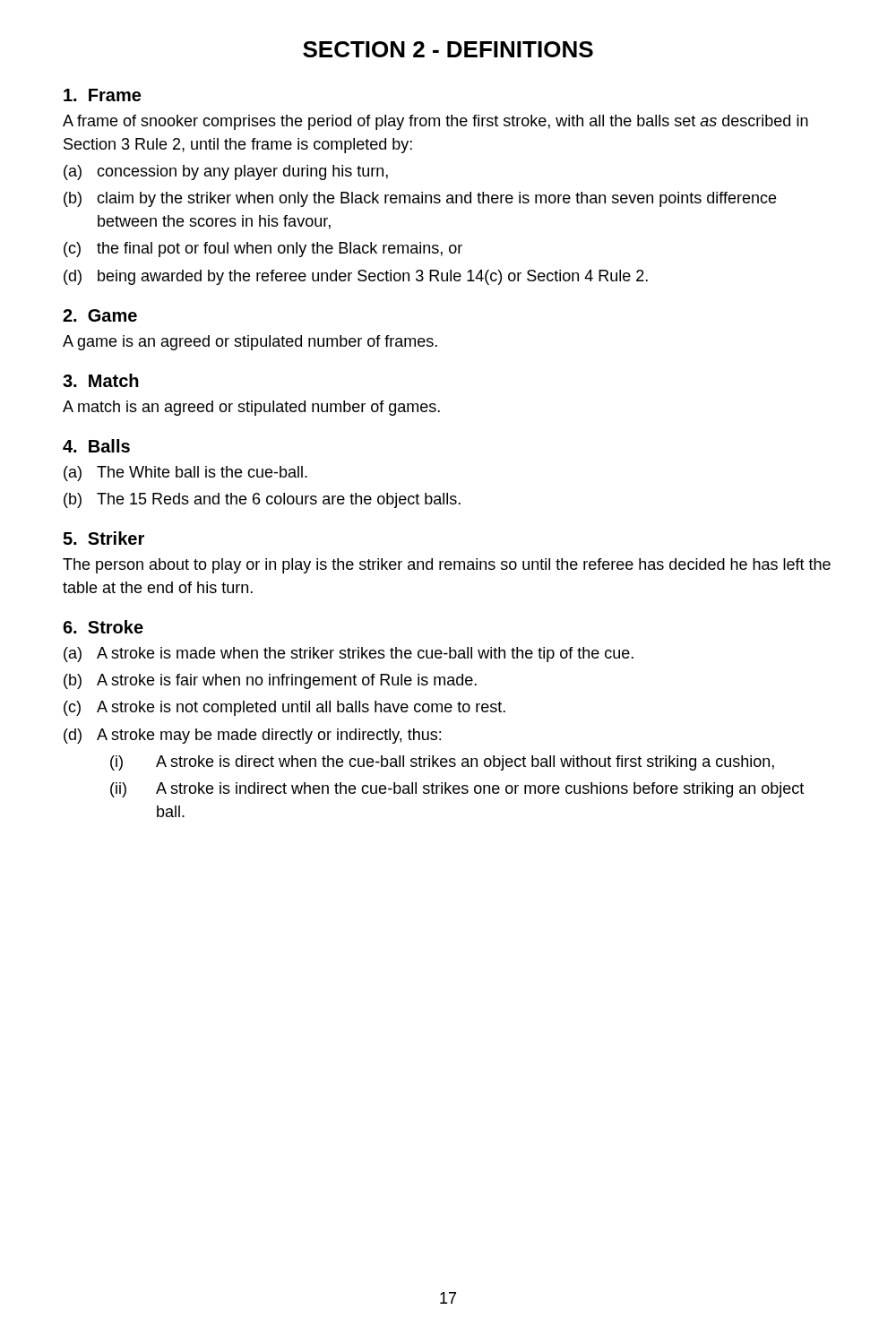The height and width of the screenshot is (1344, 896).
Task: Point to the element starting "A frame of snooker comprises the period of"
Action: click(x=436, y=133)
